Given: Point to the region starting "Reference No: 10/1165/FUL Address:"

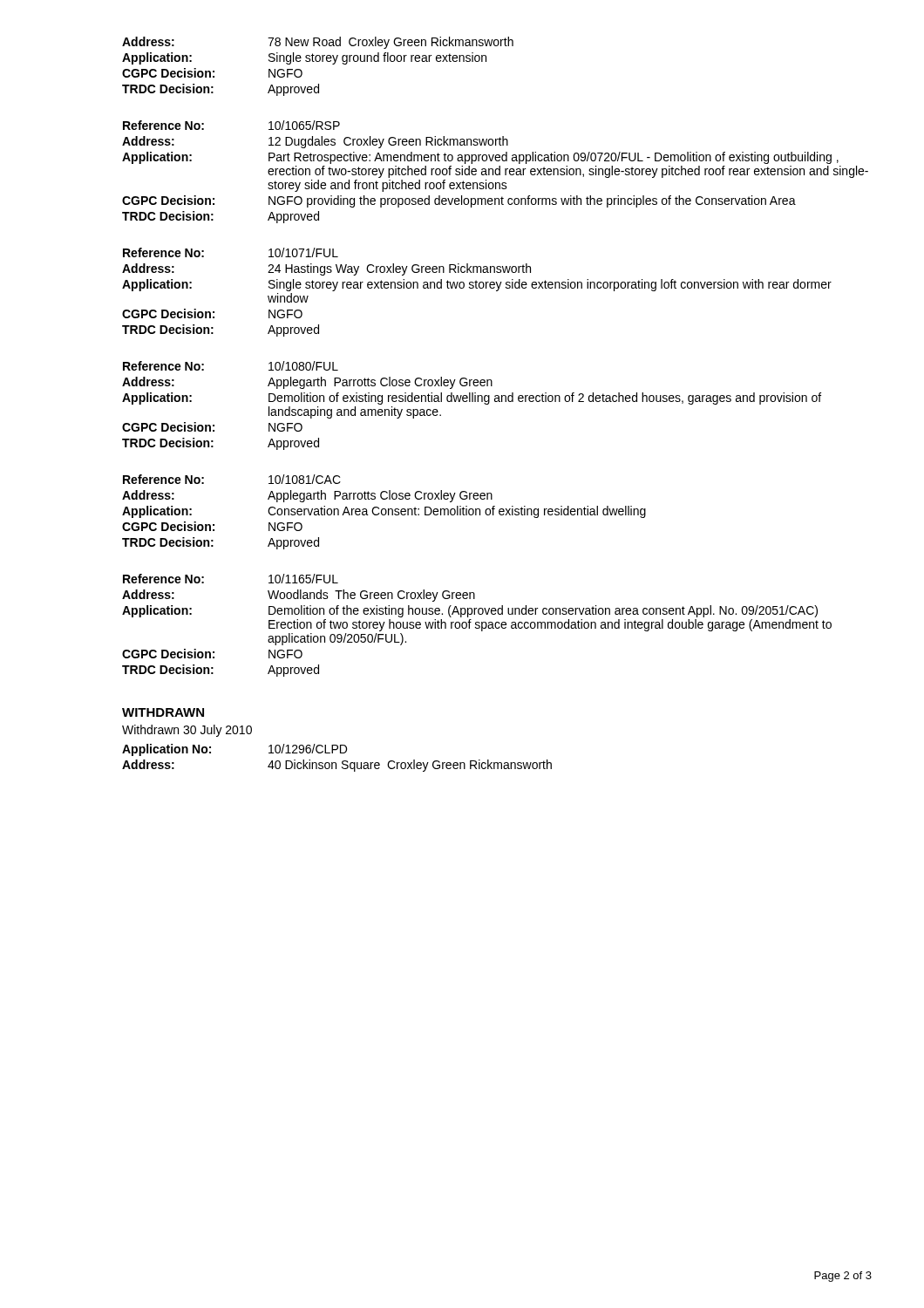Looking at the screenshot, I should coord(497,625).
